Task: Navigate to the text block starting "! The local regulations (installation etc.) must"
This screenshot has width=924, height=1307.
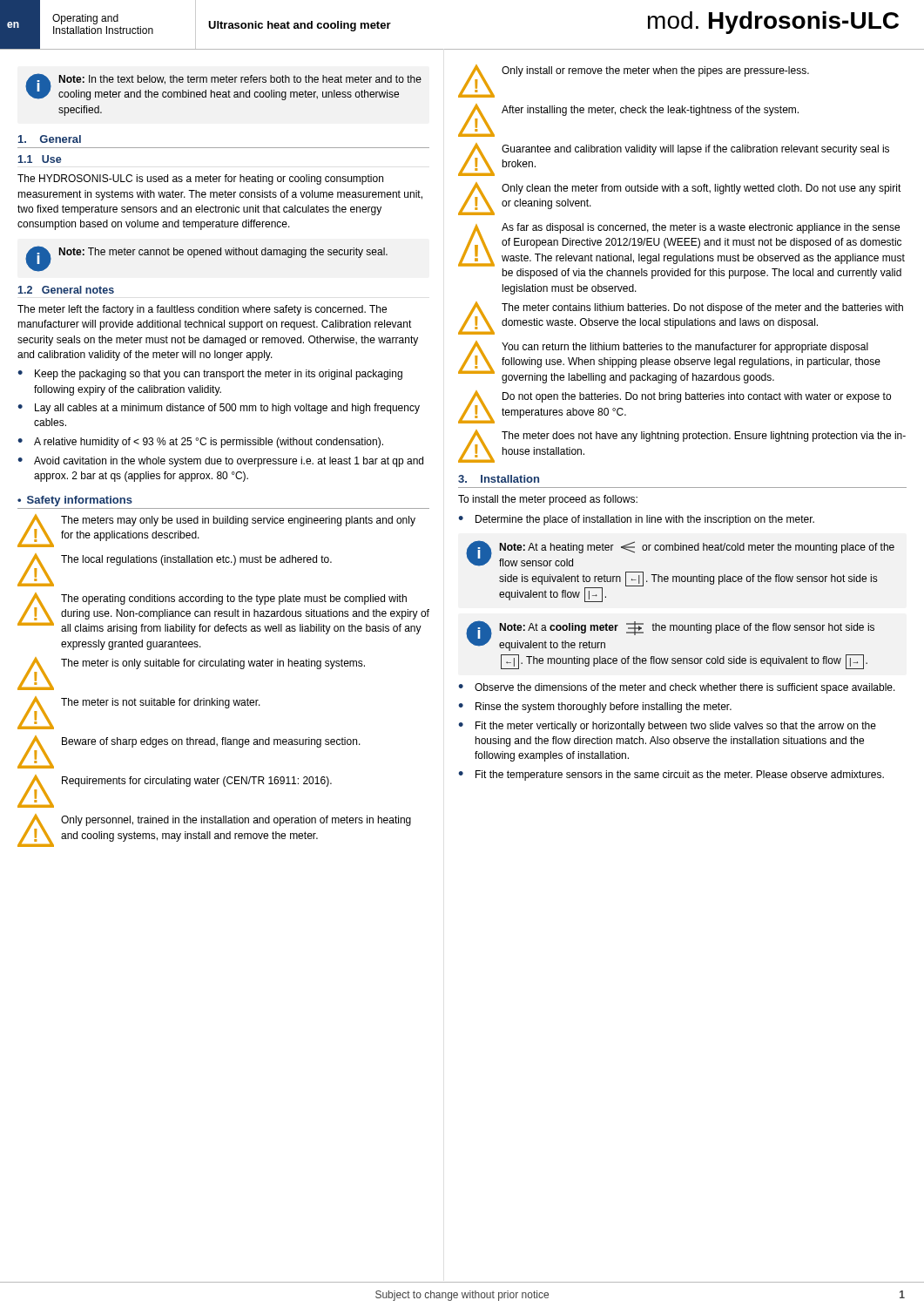Action: tap(175, 570)
